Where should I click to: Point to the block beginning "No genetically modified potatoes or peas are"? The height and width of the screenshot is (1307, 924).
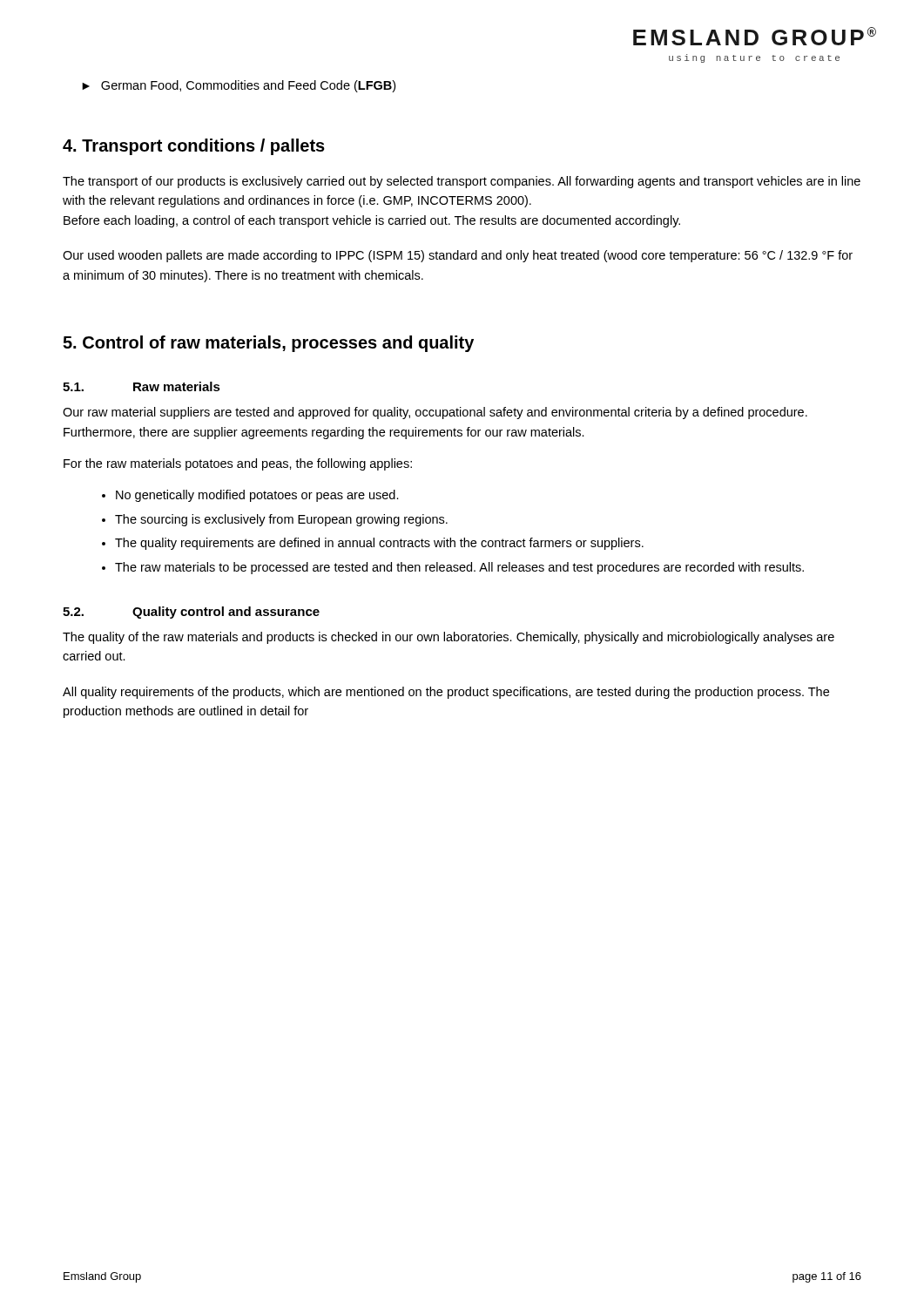(x=257, y=495)
